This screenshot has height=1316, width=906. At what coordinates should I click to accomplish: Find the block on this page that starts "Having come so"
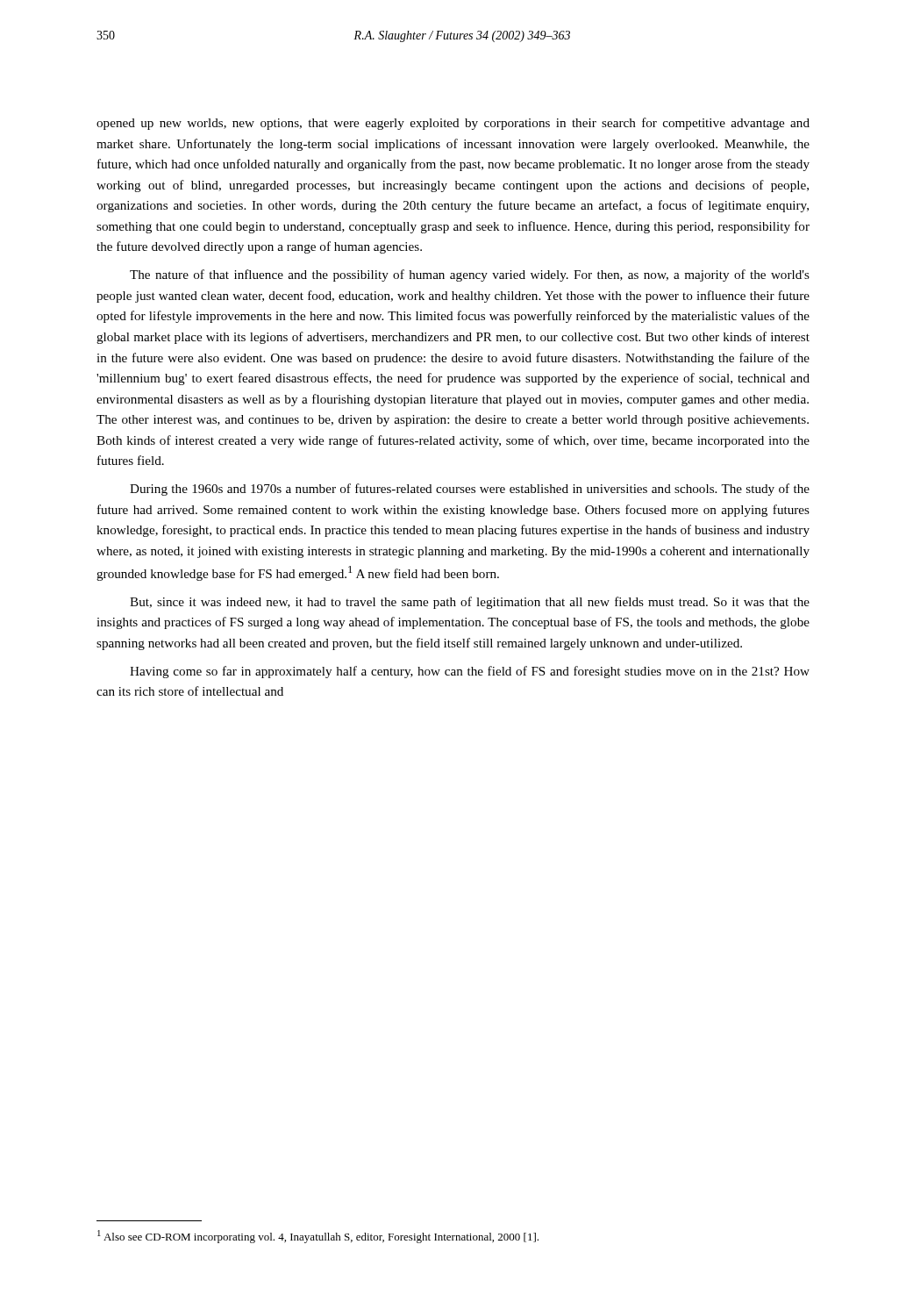point(453,681)
